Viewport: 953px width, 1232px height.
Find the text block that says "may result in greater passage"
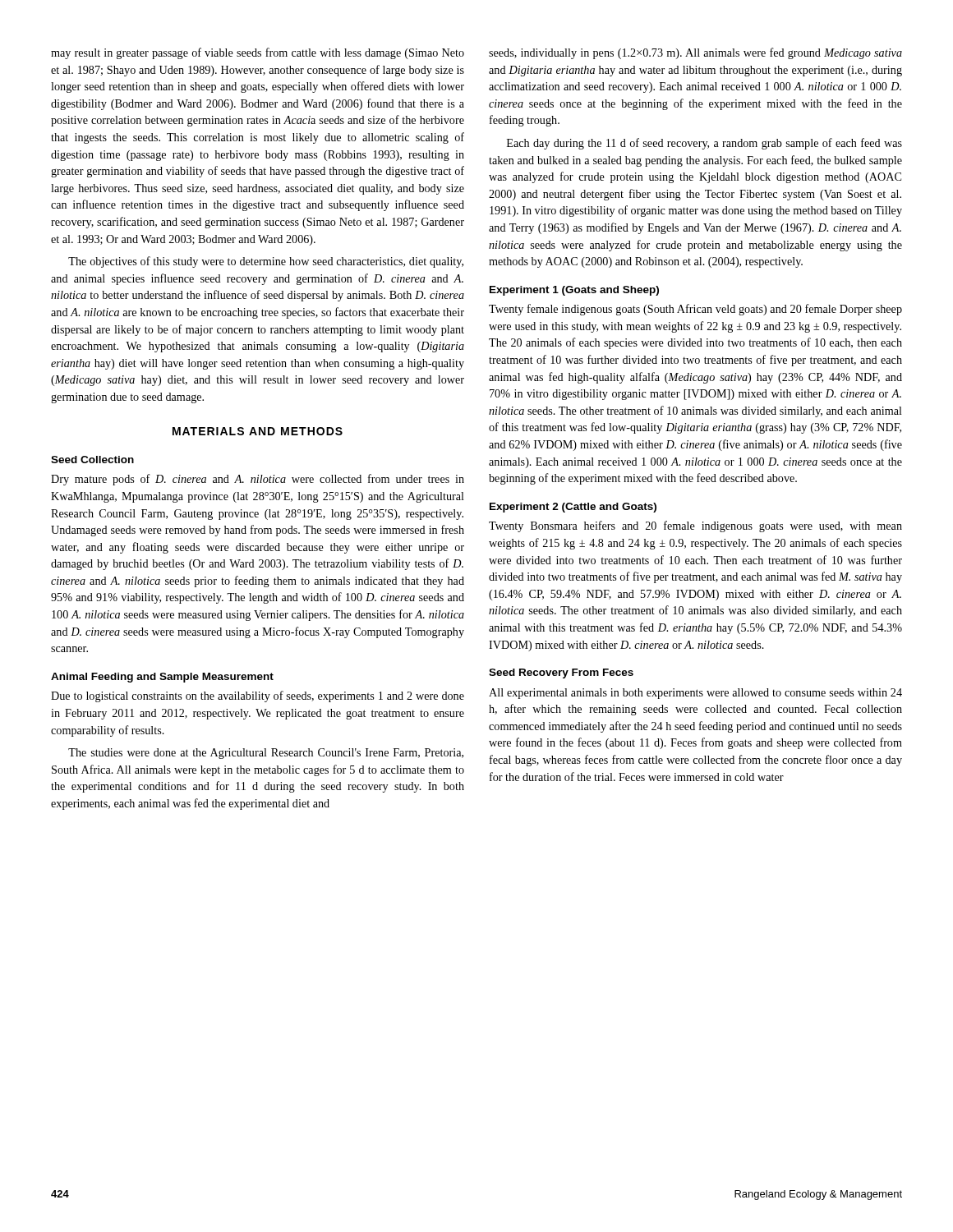point(258,146)
